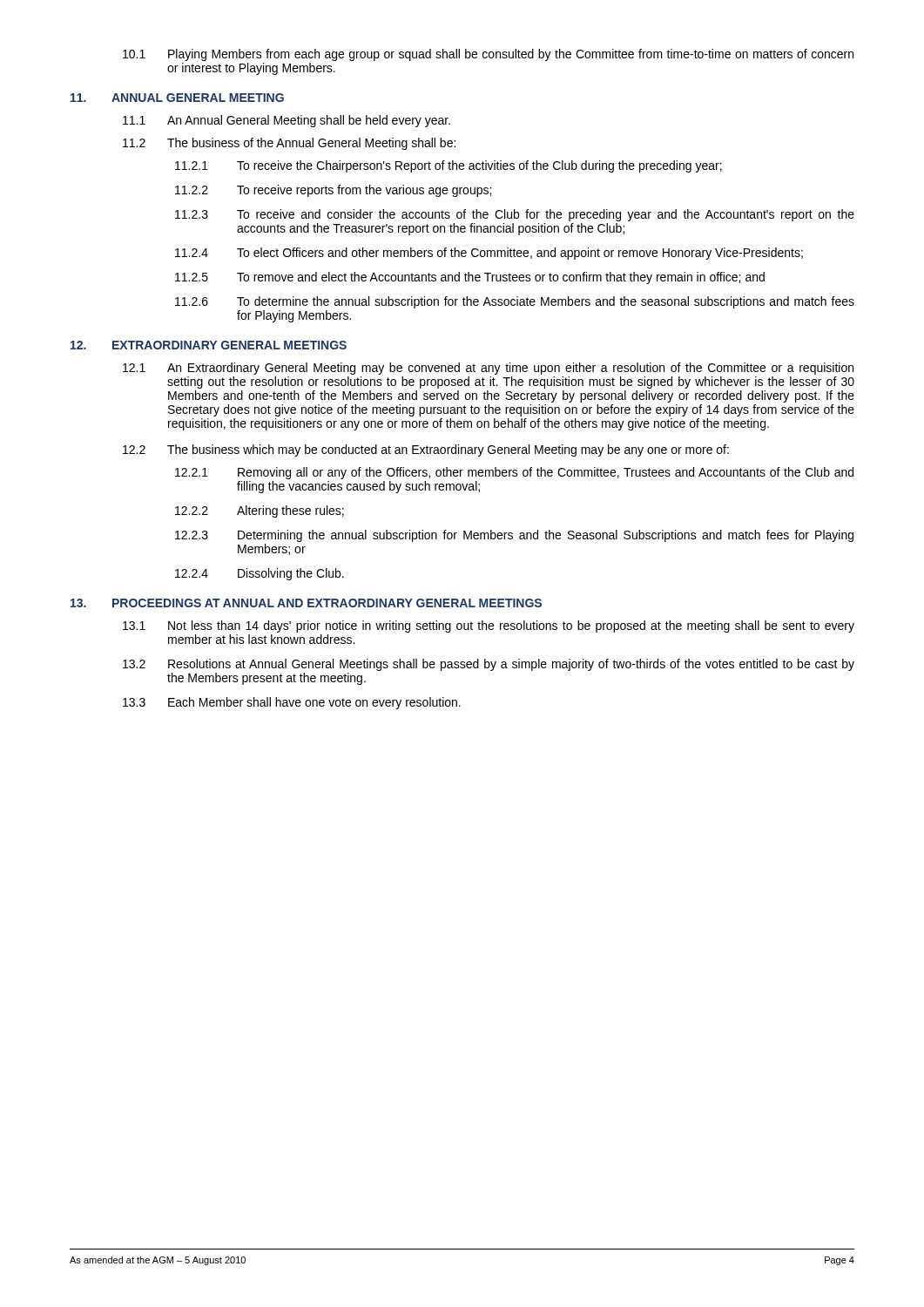
Task: Find the list item that says "13.2 Resolutions at Annual General Meetings"
Action: [488, 671]
